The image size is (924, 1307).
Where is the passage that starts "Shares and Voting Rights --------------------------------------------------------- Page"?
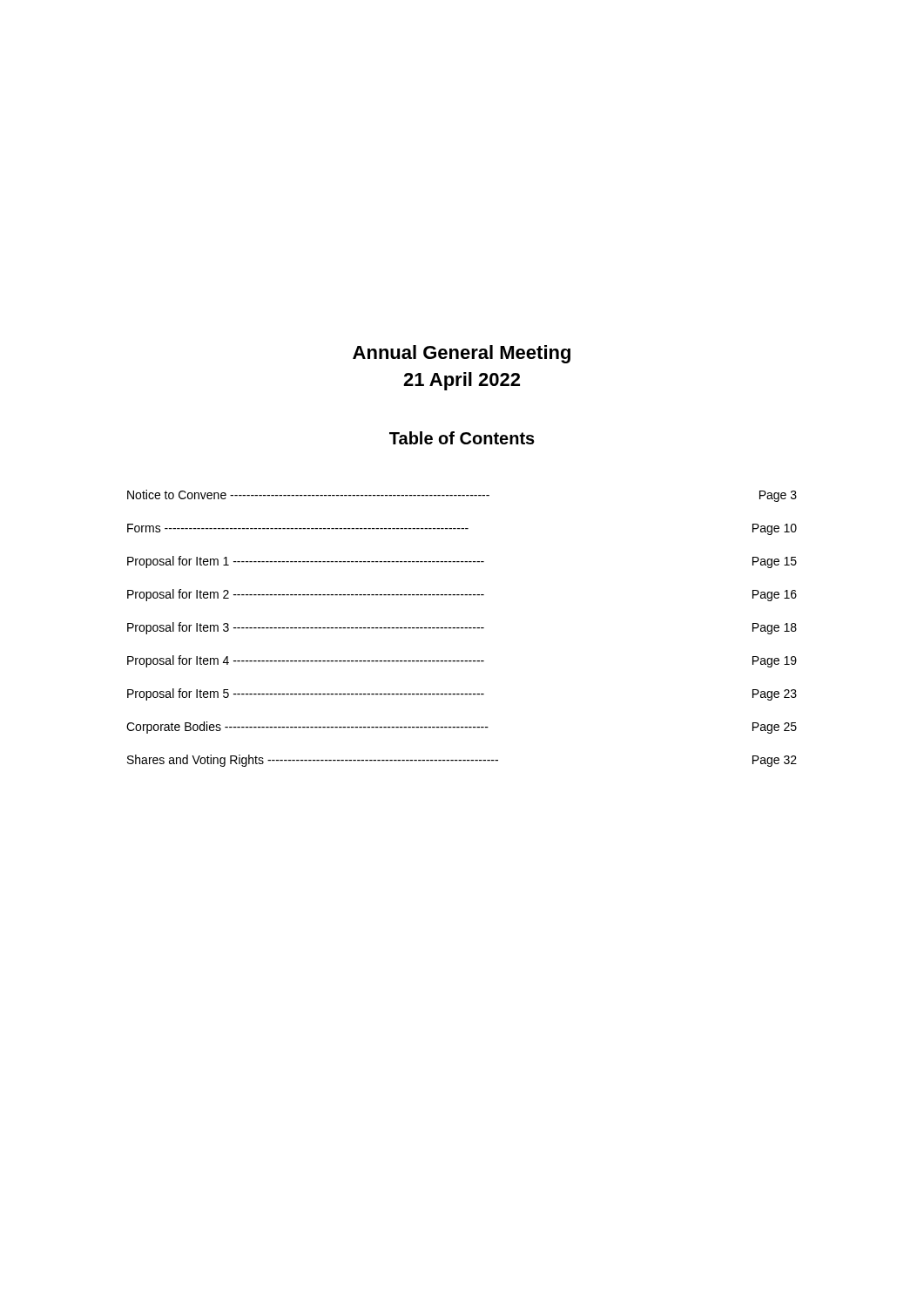[x=462, y=760]
